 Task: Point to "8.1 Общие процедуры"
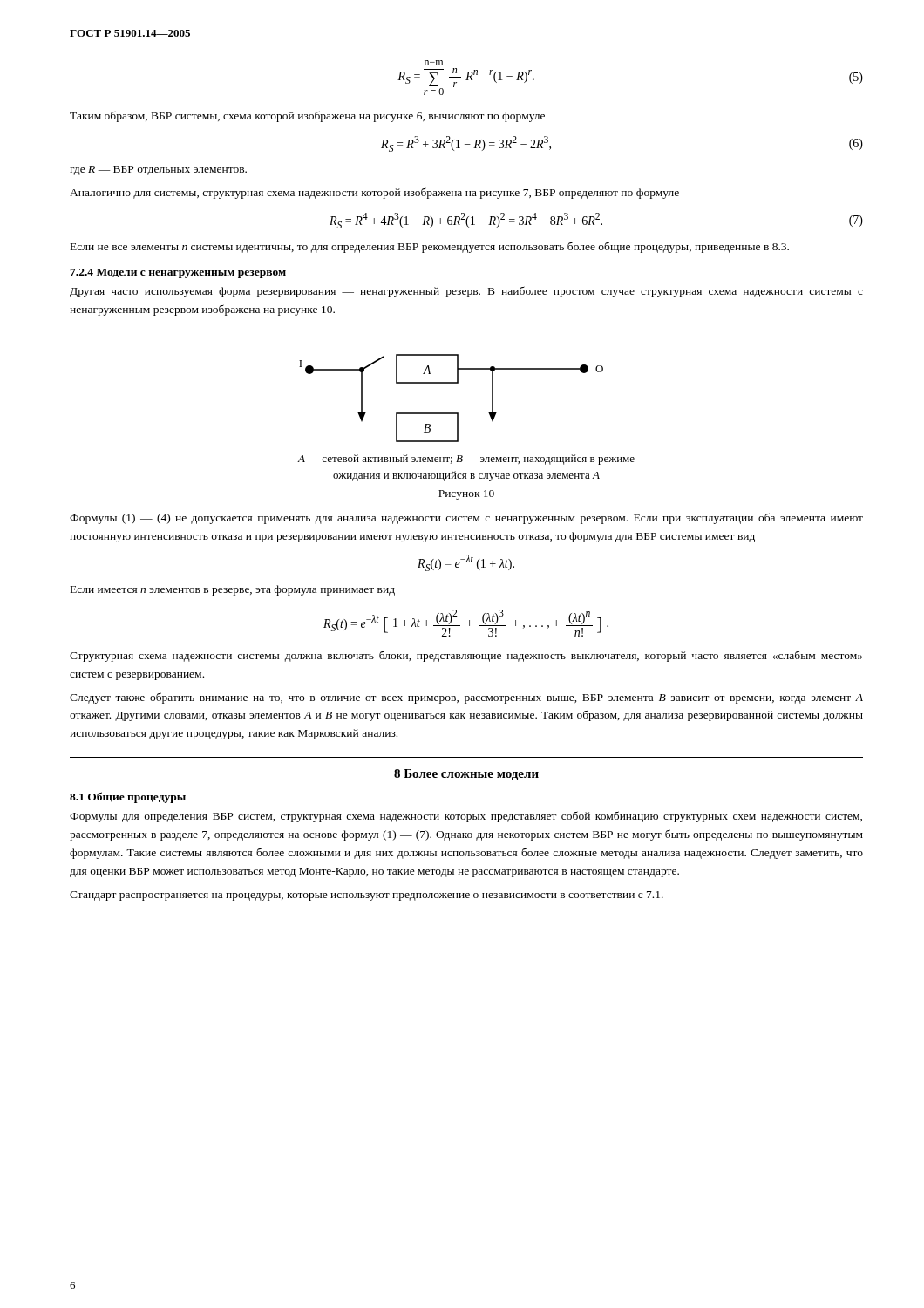point(128,797)
